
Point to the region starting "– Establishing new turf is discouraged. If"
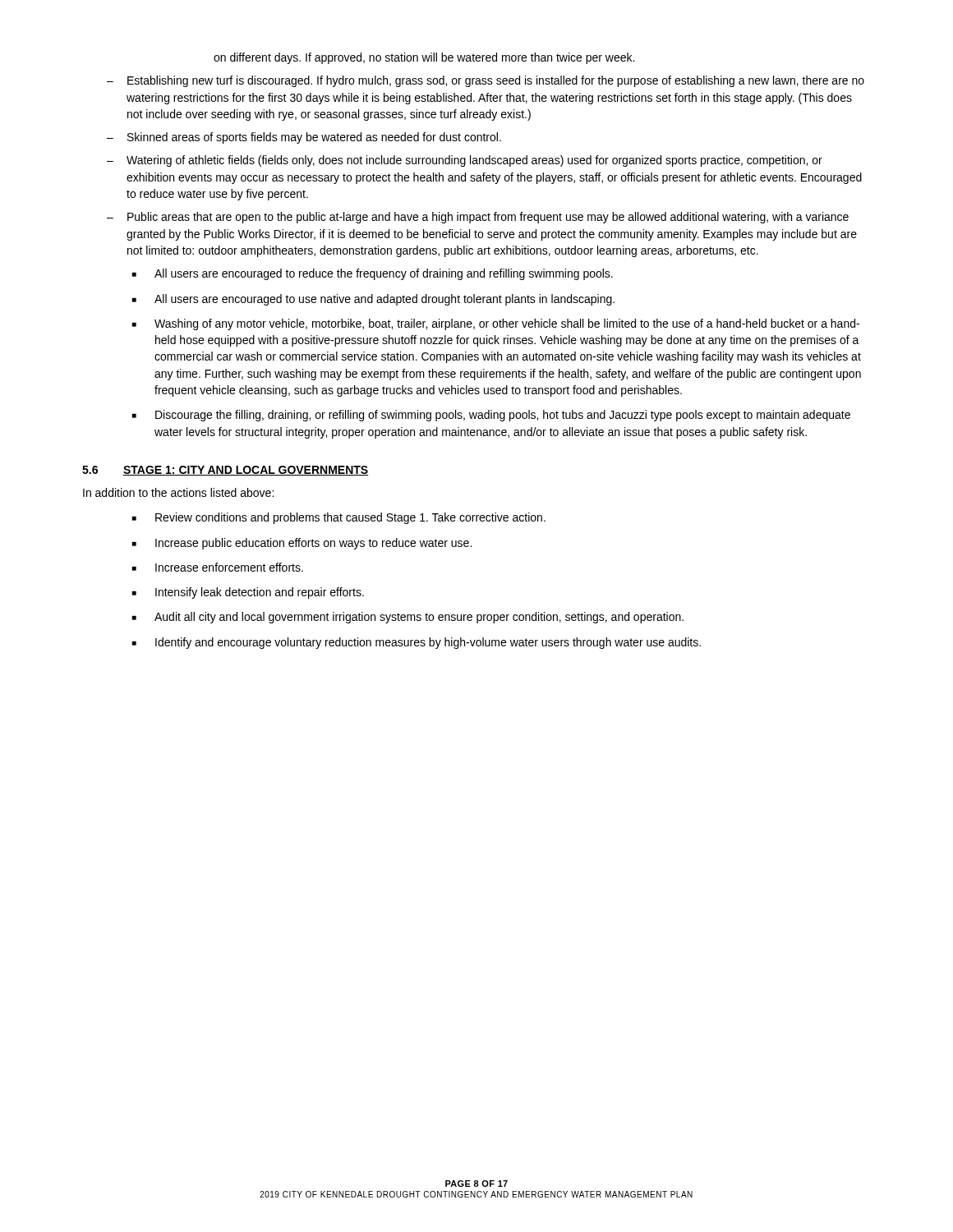pos(476,98)
